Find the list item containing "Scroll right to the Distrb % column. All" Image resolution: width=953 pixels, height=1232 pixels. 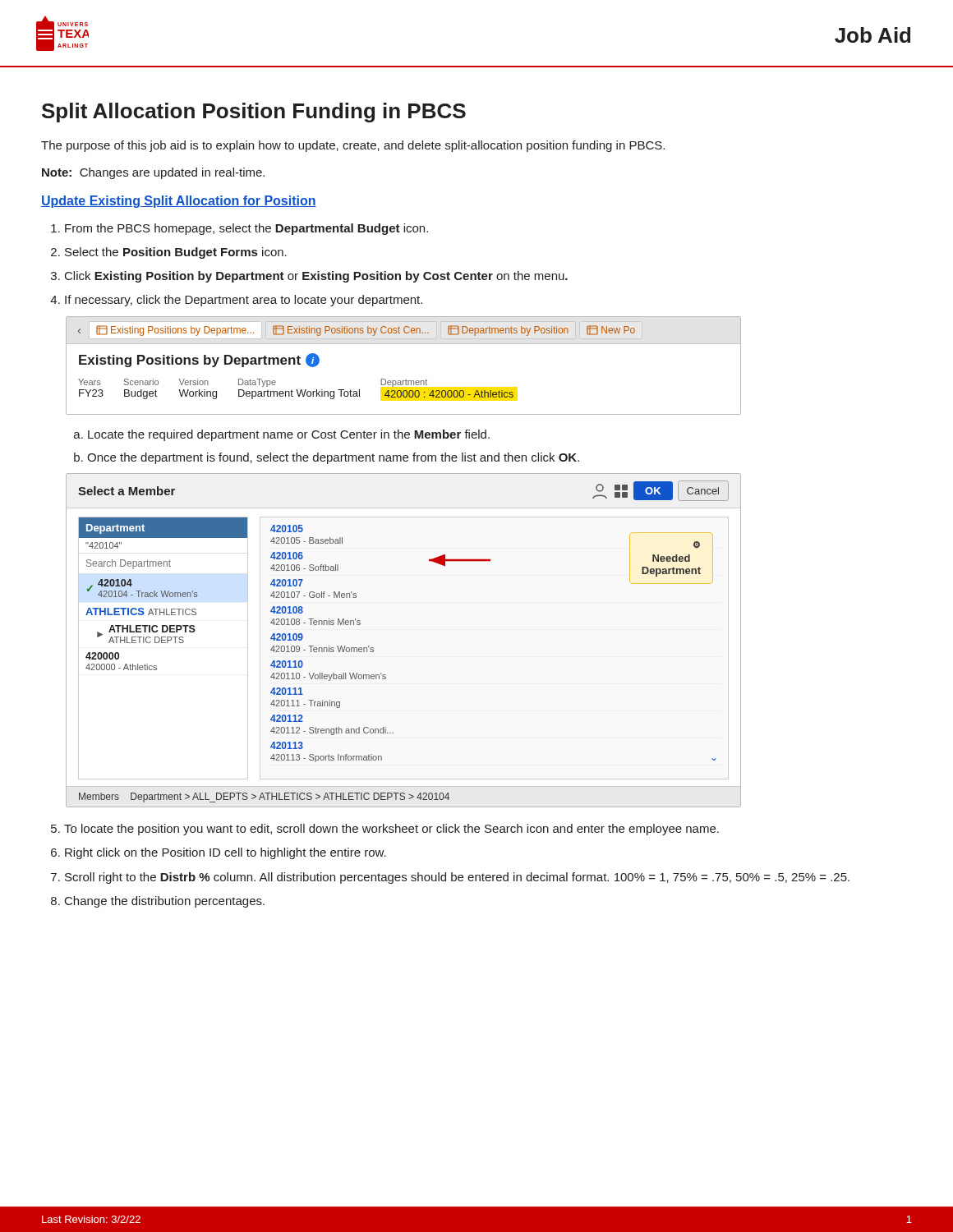point(457,876)
